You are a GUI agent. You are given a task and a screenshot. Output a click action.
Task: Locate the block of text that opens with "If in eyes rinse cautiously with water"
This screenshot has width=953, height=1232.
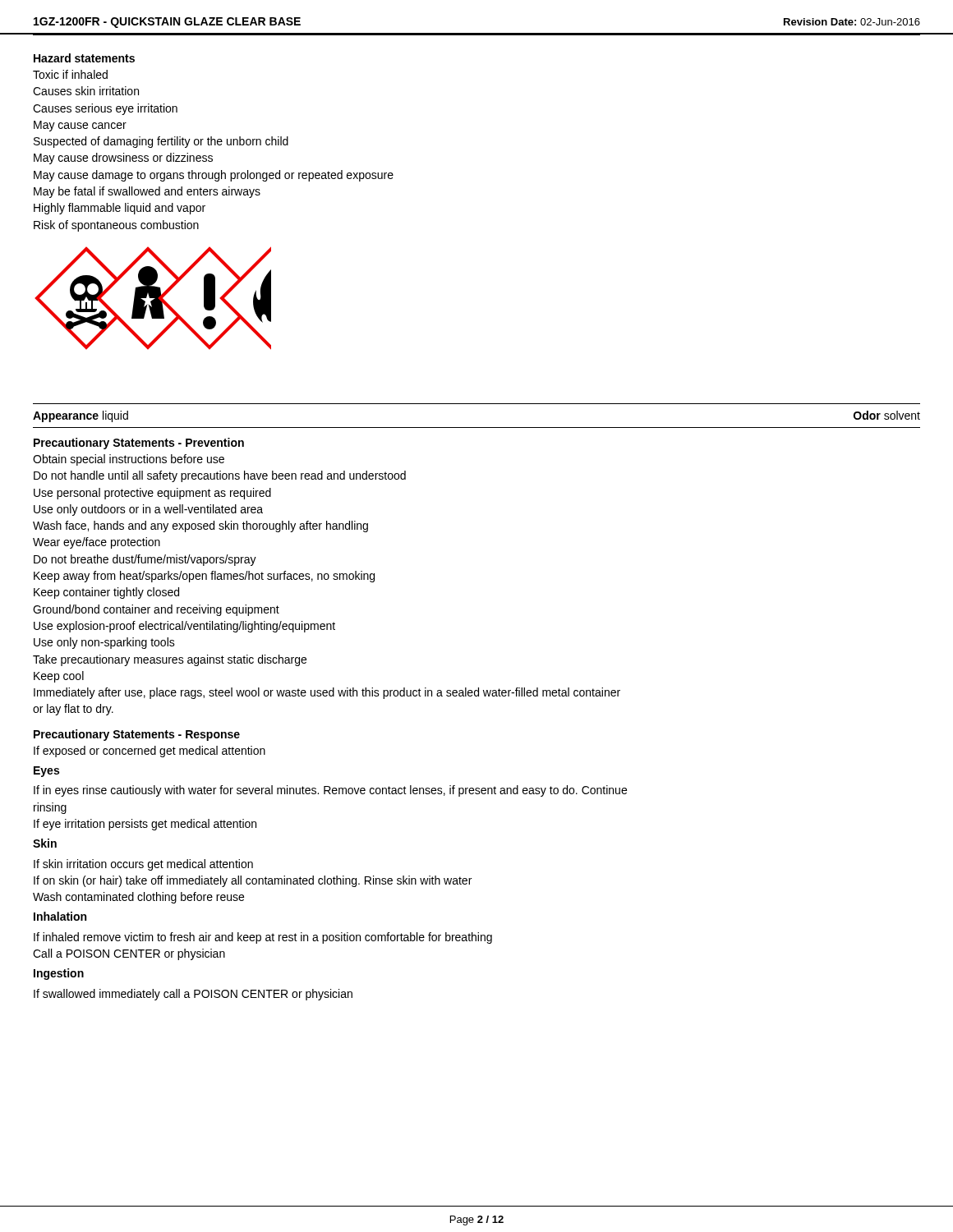tap(330, 791)
